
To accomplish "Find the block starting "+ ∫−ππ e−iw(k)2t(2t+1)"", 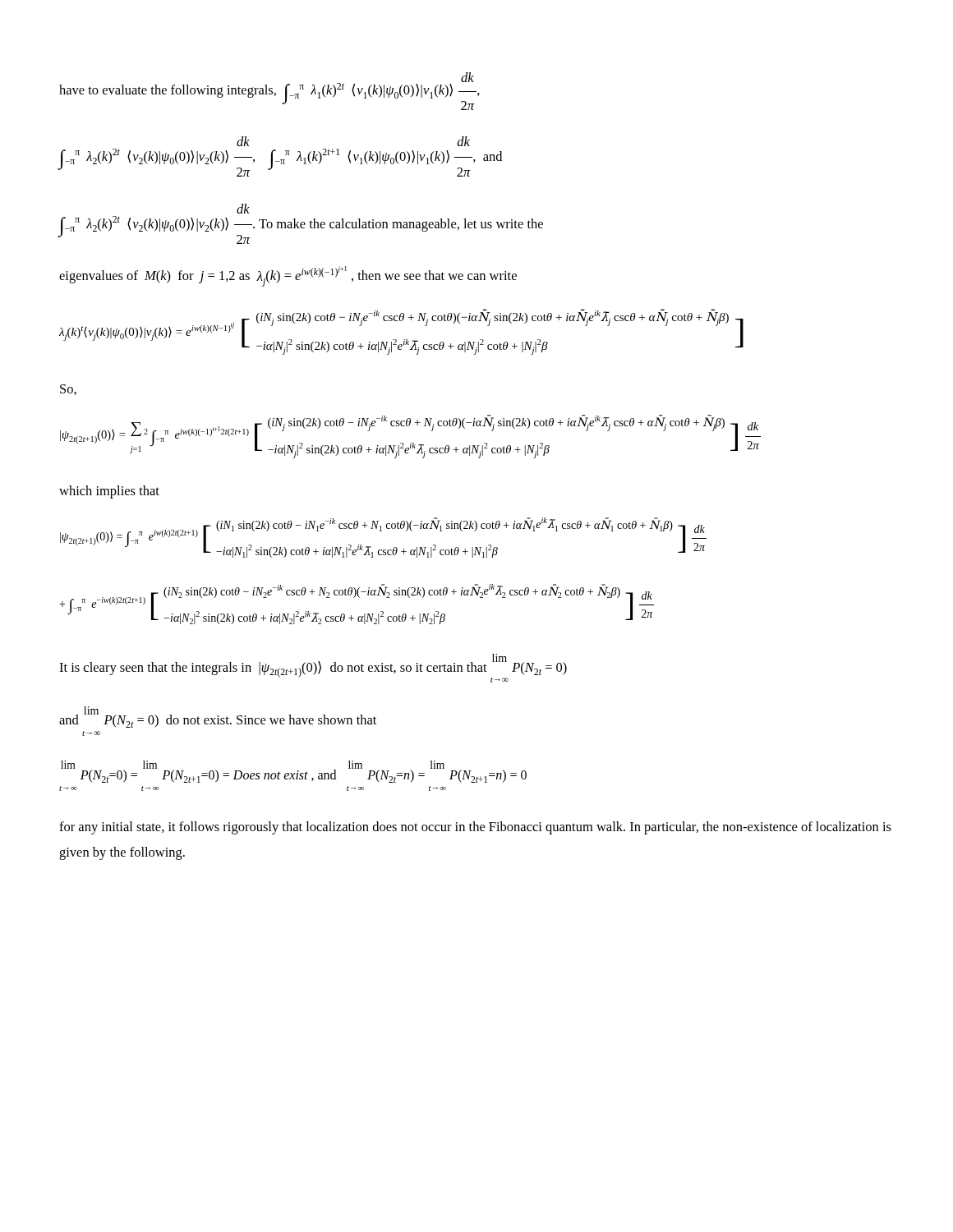I will point(357,605).
